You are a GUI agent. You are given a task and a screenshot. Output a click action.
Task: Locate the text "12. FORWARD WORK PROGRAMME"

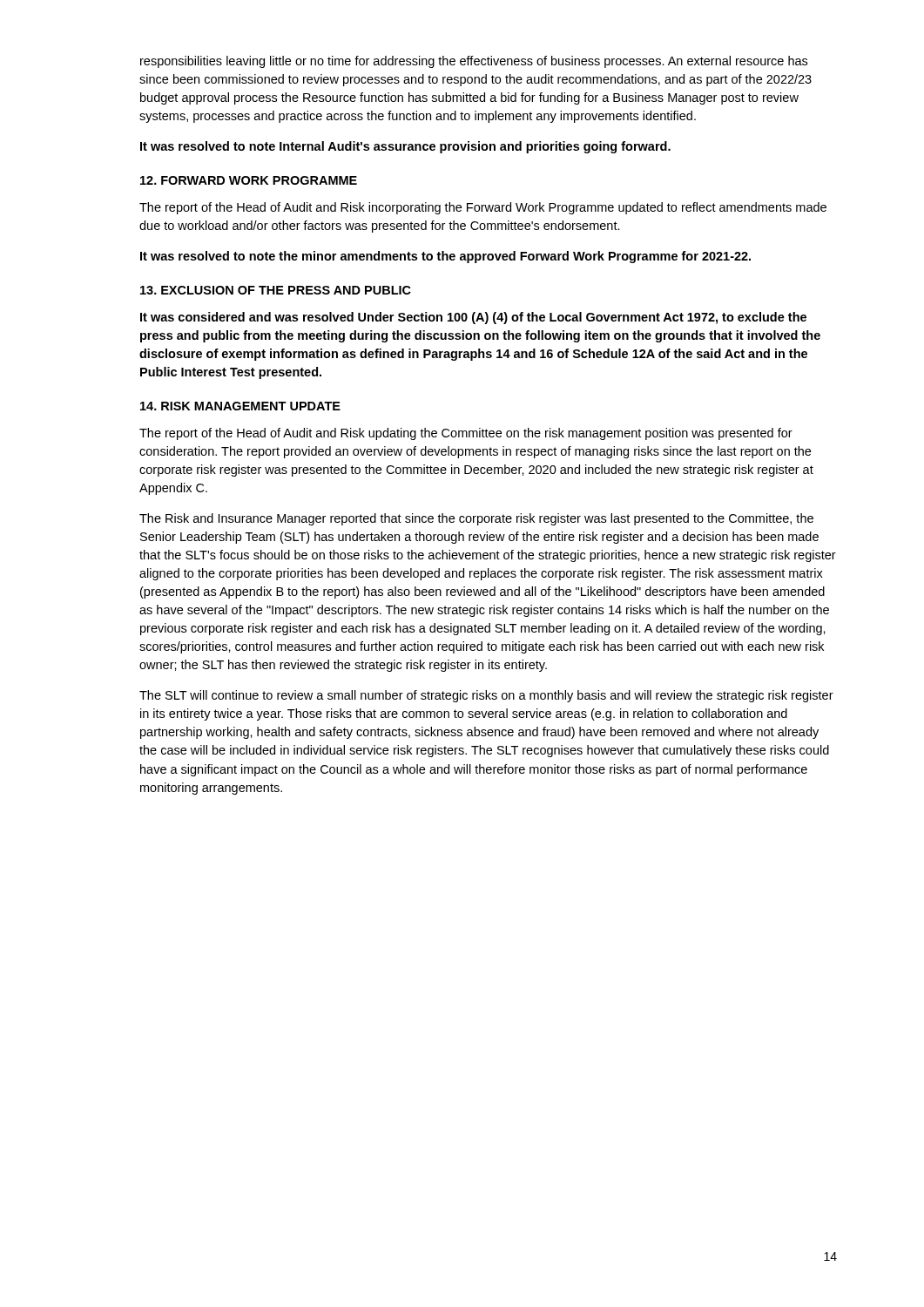(x=249, y=180)
